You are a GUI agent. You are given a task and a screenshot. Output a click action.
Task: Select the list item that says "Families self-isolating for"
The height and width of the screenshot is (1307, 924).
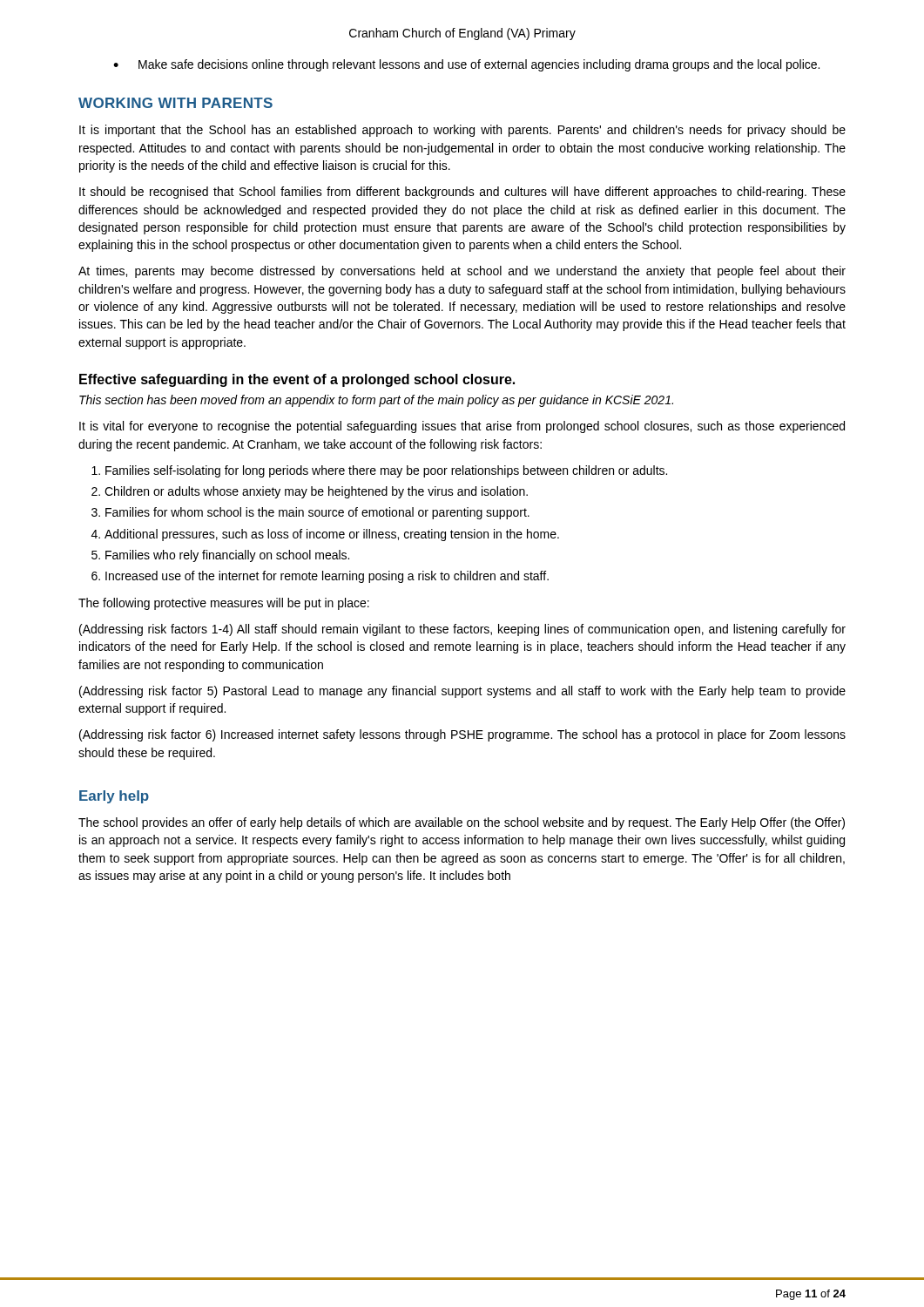click(x=462, y=523)
